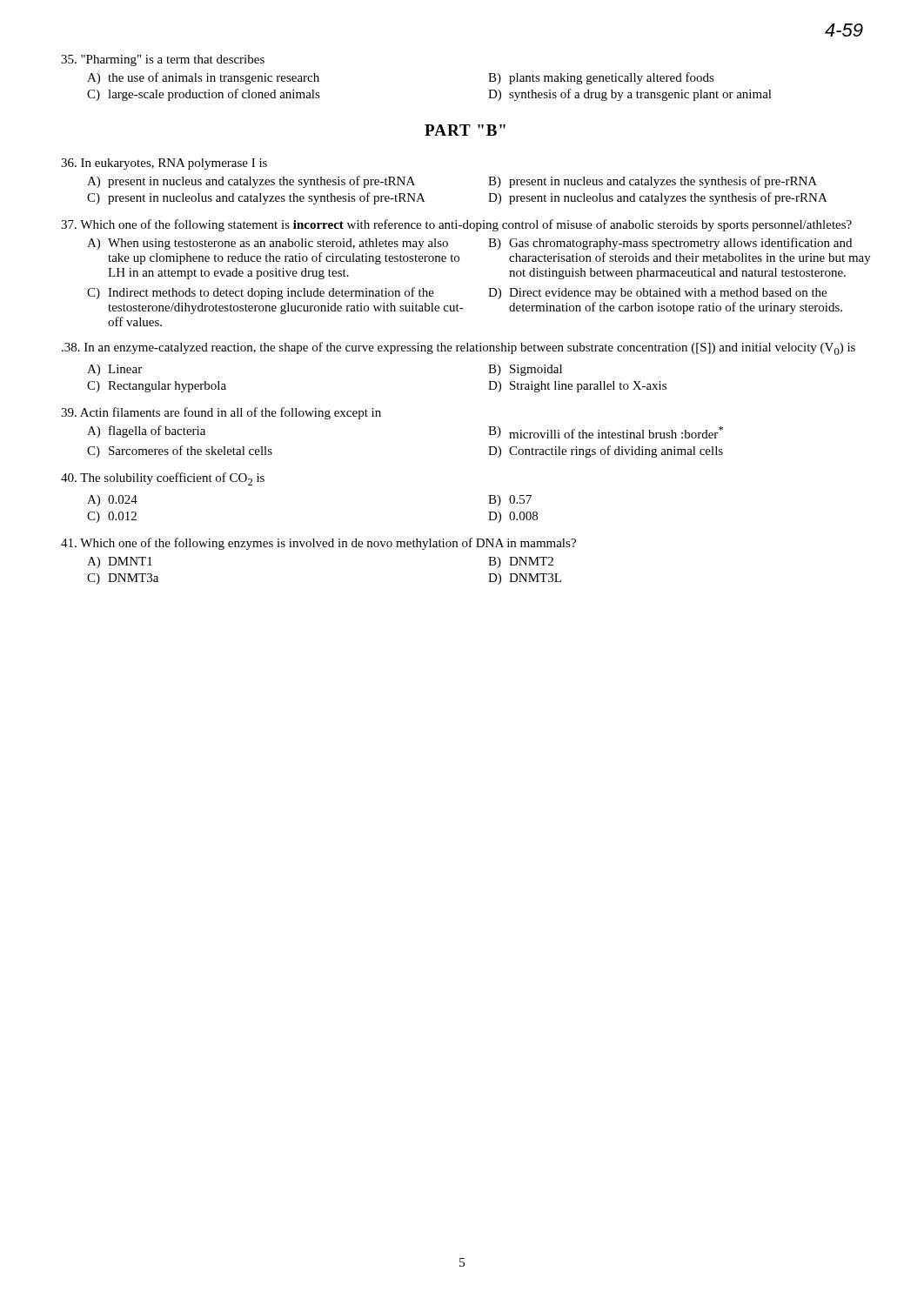Locate the text "B) Sigmoidal"
924x1305 pixels.
[525, 369]
